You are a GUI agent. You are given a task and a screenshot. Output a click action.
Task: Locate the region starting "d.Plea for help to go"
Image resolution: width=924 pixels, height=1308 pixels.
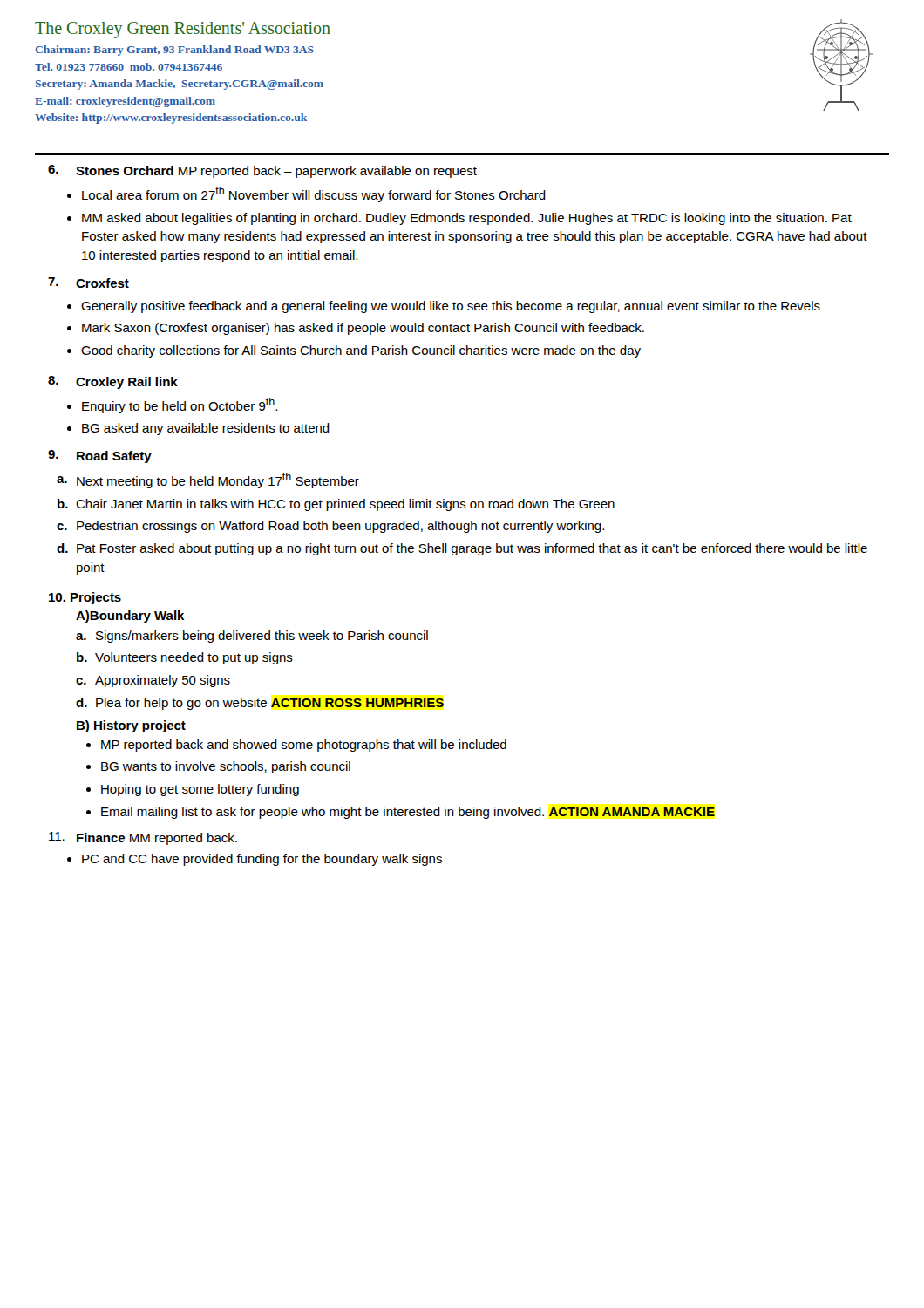(260, 702)
